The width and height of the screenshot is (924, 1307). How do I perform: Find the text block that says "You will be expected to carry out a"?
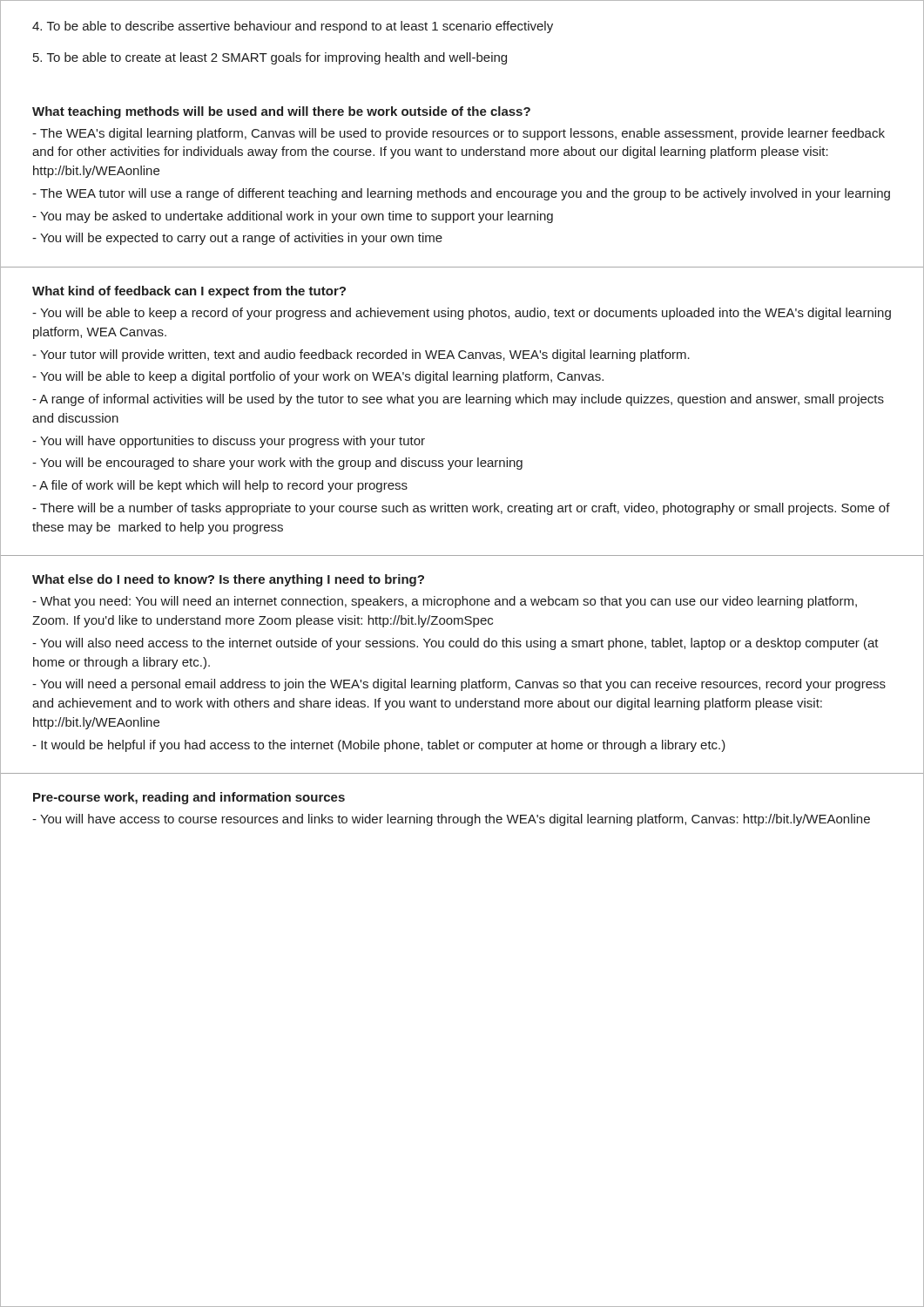coord(237,238)
